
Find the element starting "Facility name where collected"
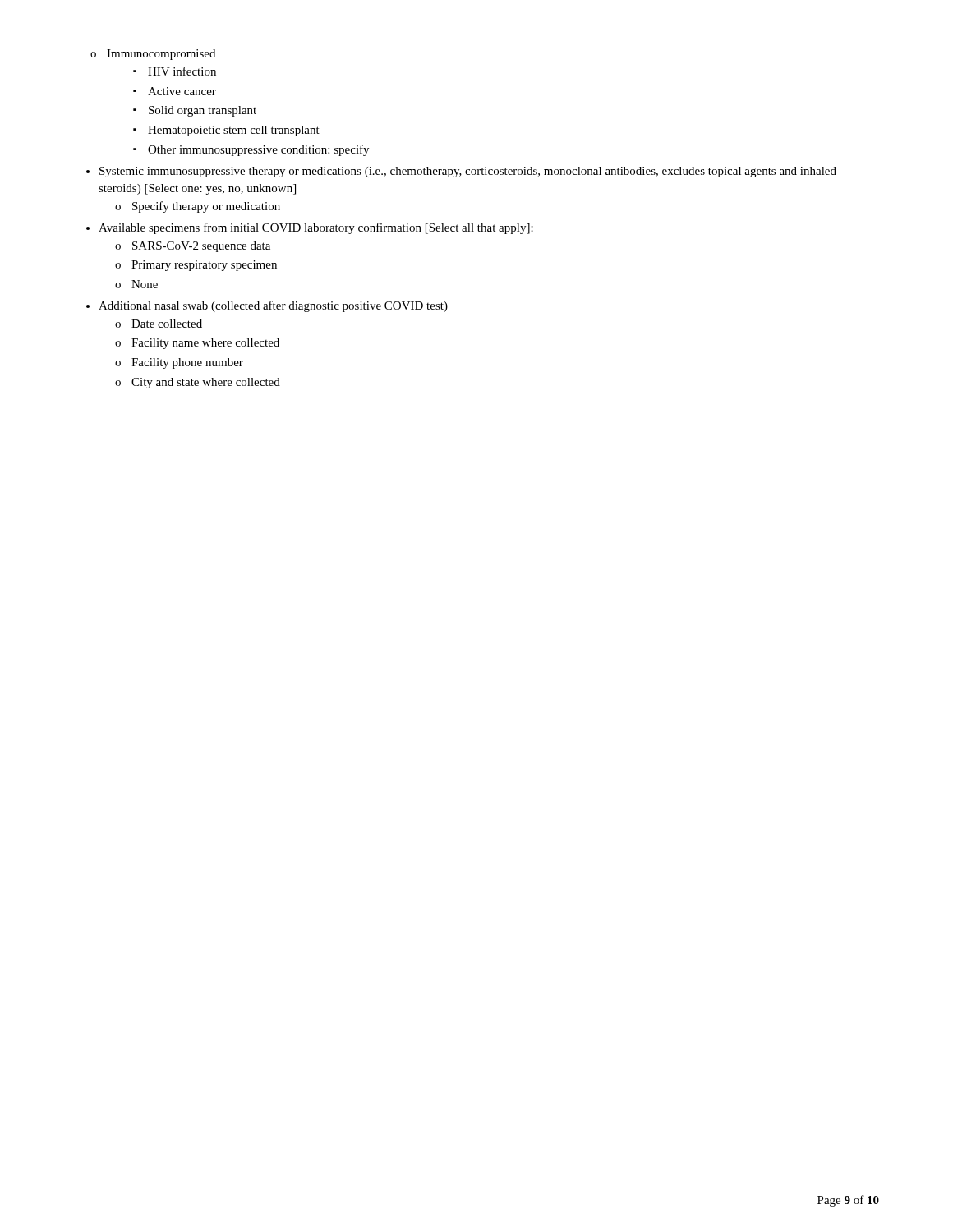pos(206,343)
